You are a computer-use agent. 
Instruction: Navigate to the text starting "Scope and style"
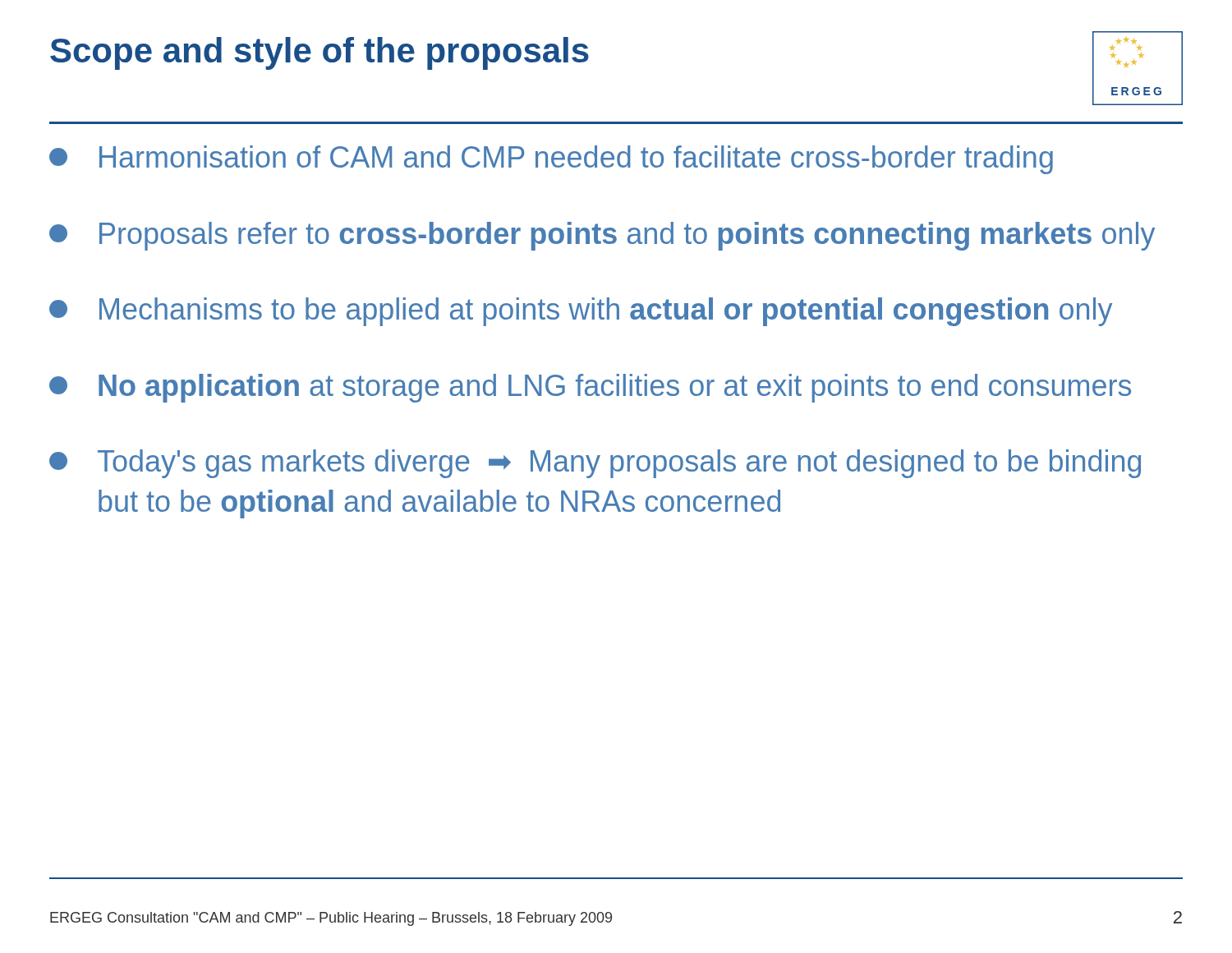320,51
